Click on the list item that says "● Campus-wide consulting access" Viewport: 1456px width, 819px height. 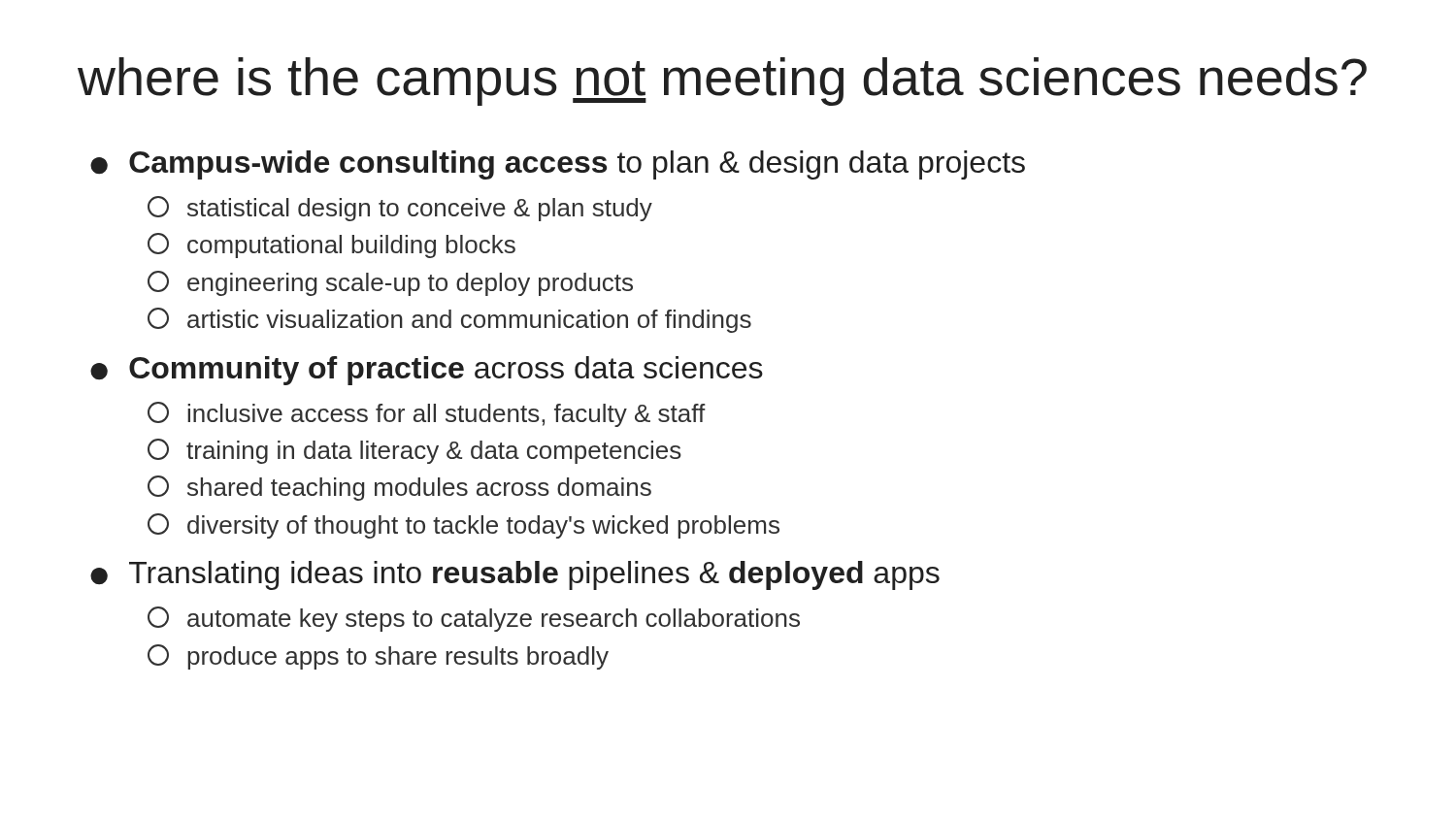tap(728, 163)
